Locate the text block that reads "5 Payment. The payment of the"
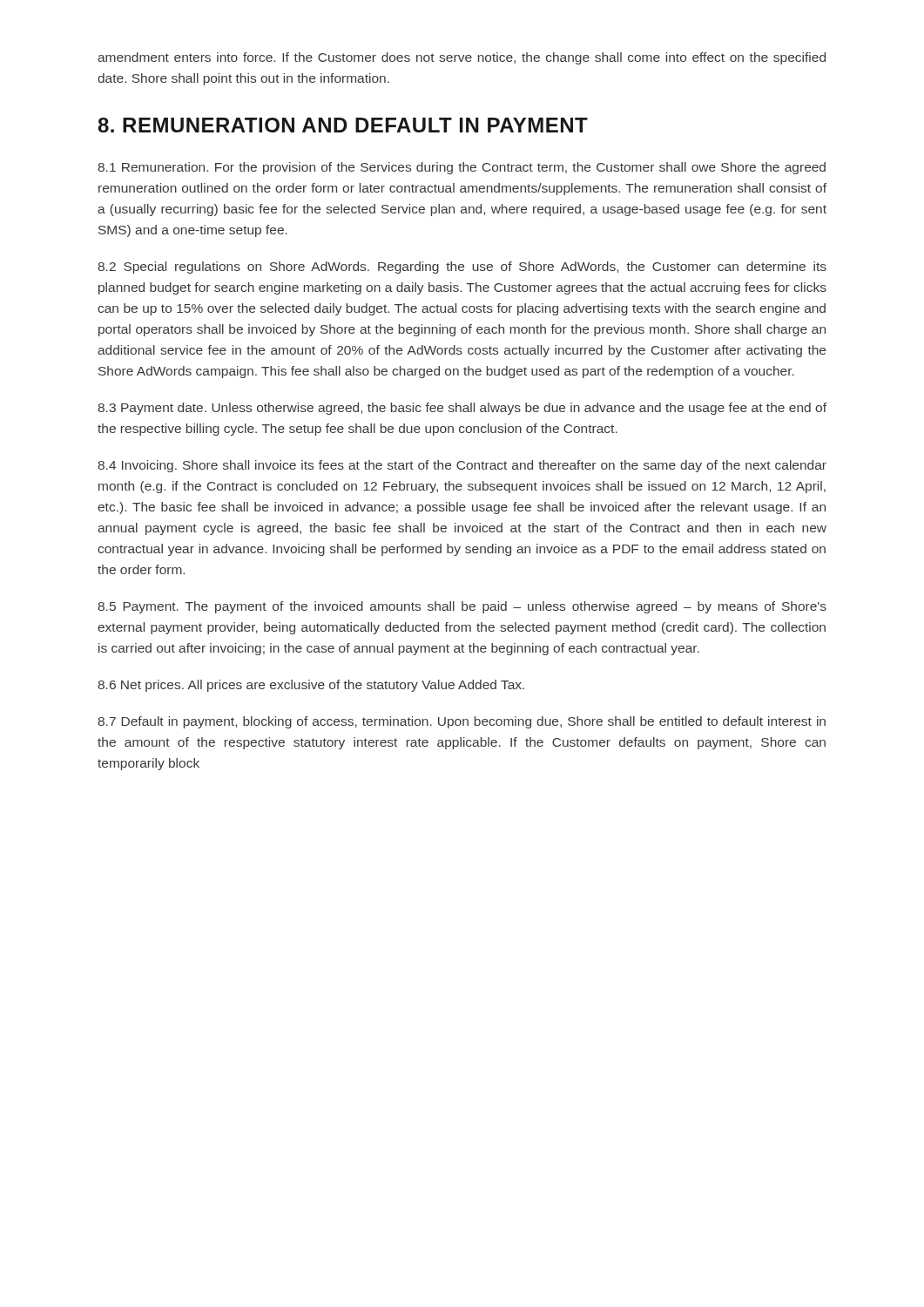 462,627
